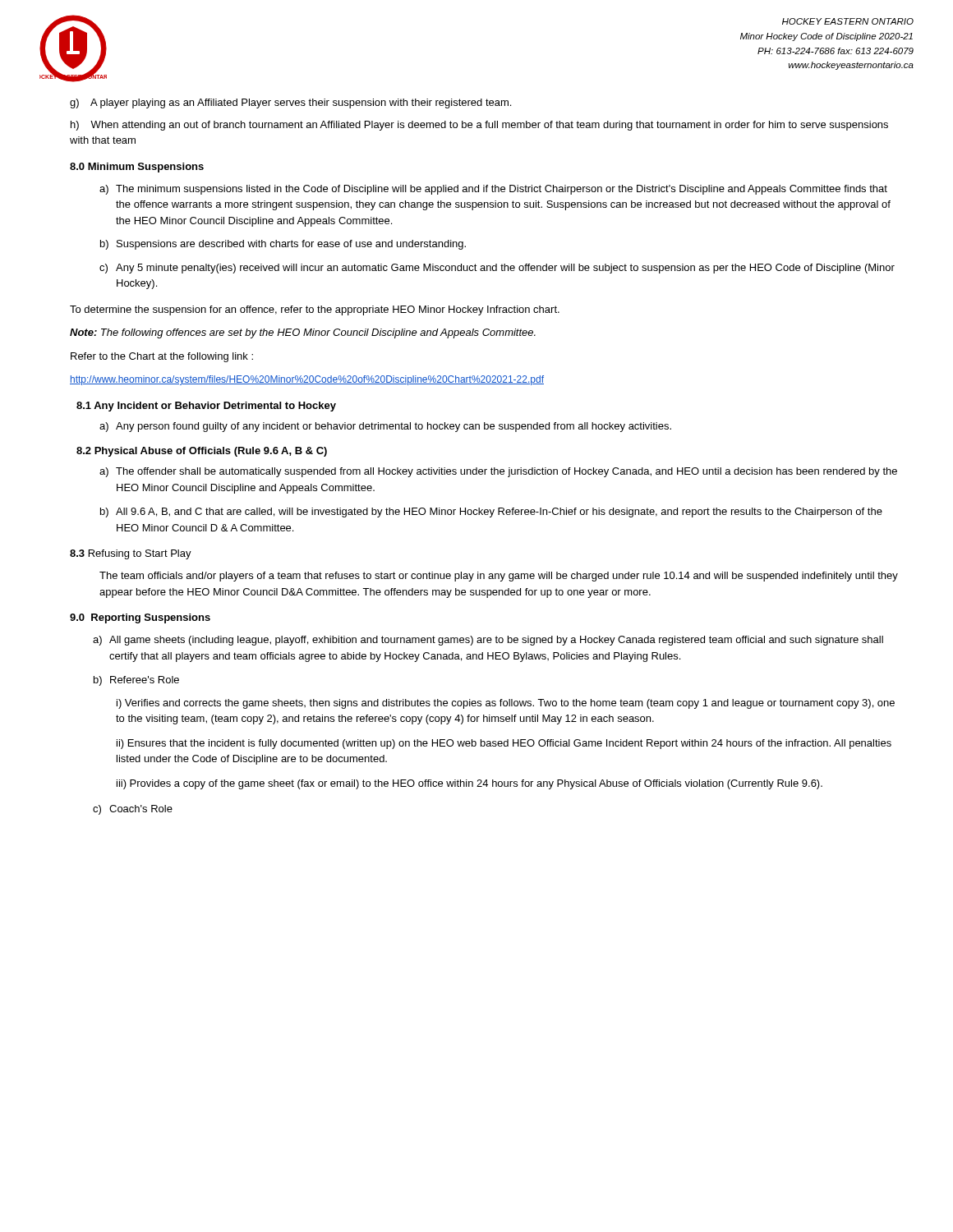Find the block starting "a)The offender shall be automatically suspended"
This screenshot has height=1232, width=953.
502,479
